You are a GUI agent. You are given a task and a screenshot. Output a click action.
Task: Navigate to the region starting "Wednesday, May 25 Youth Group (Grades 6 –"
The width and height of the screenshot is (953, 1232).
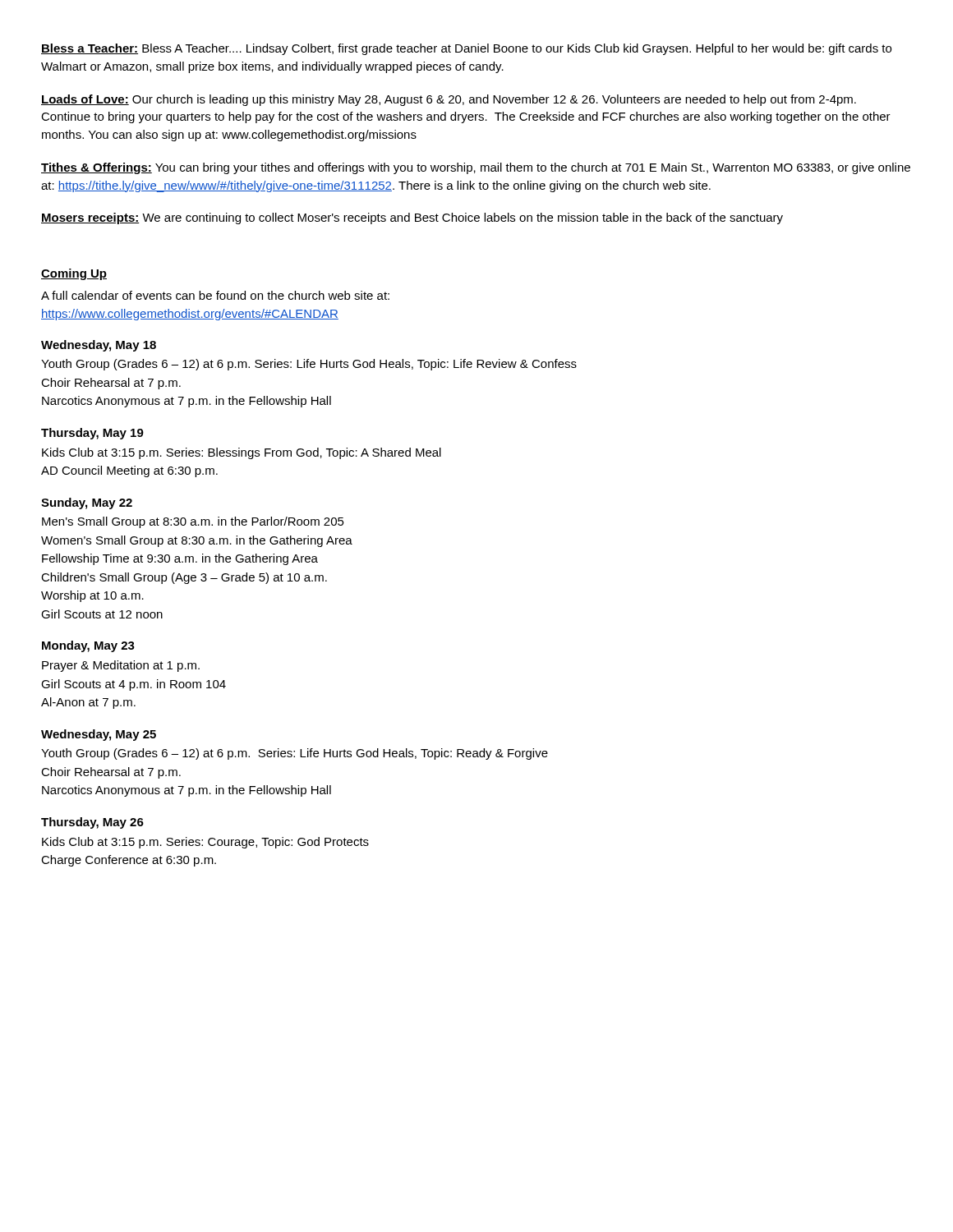[x=476, y=762]
